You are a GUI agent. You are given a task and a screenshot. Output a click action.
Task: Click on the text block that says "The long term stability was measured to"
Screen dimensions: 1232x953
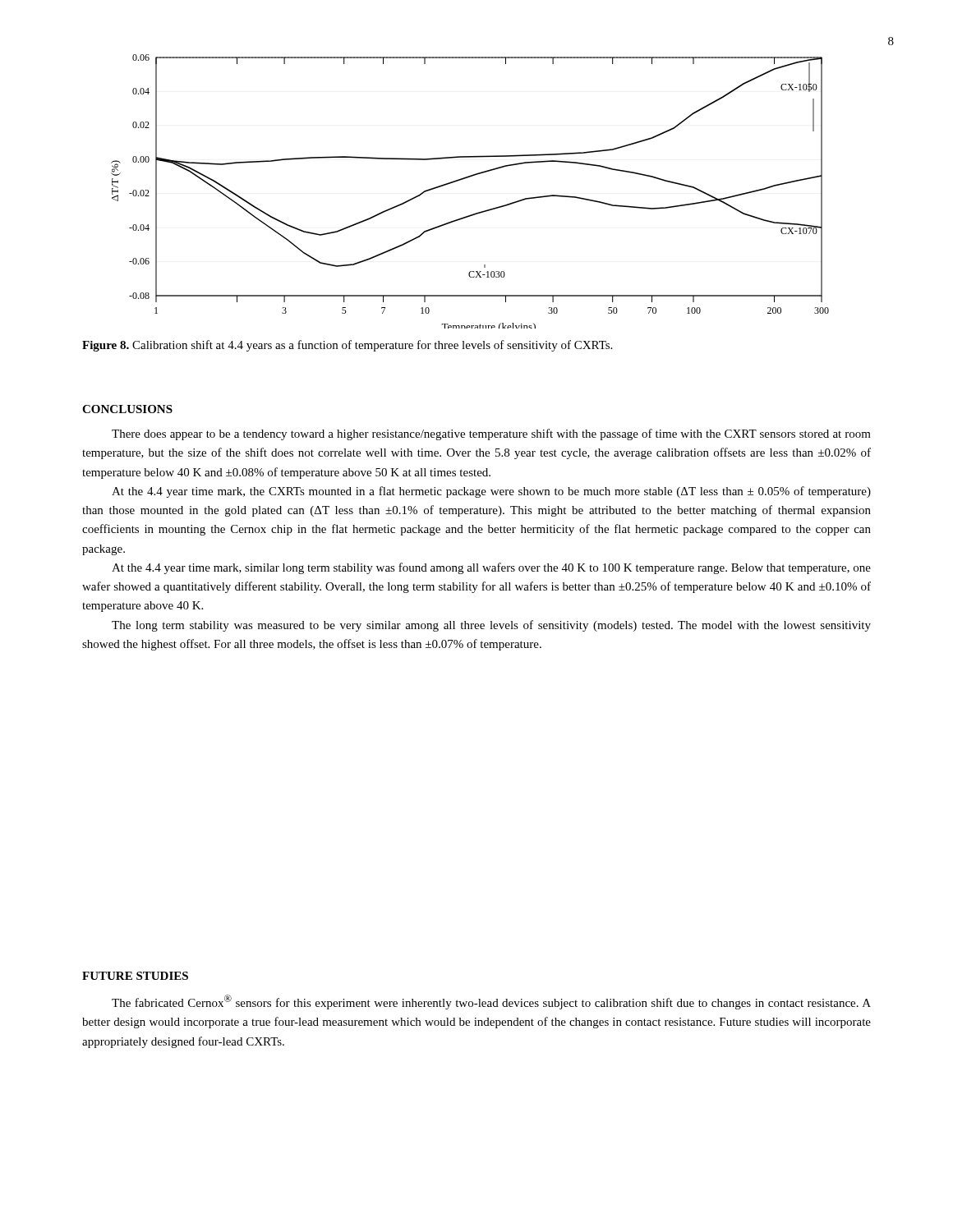476,635
